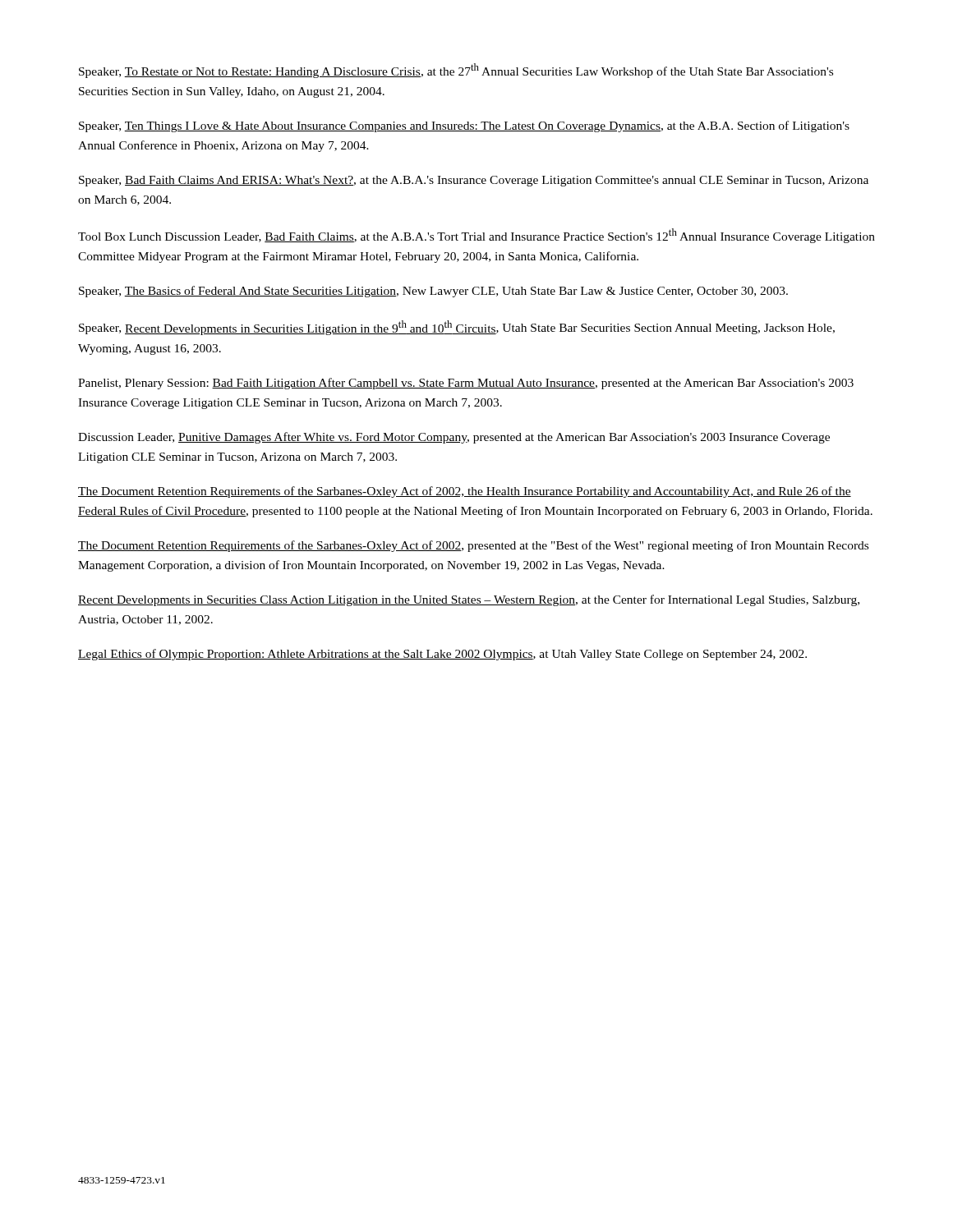Locate the block of text that opens with "Tool Box Lunch Discussion"
The width and height of the screenshot is (953, 1232).
click(476, 245)
